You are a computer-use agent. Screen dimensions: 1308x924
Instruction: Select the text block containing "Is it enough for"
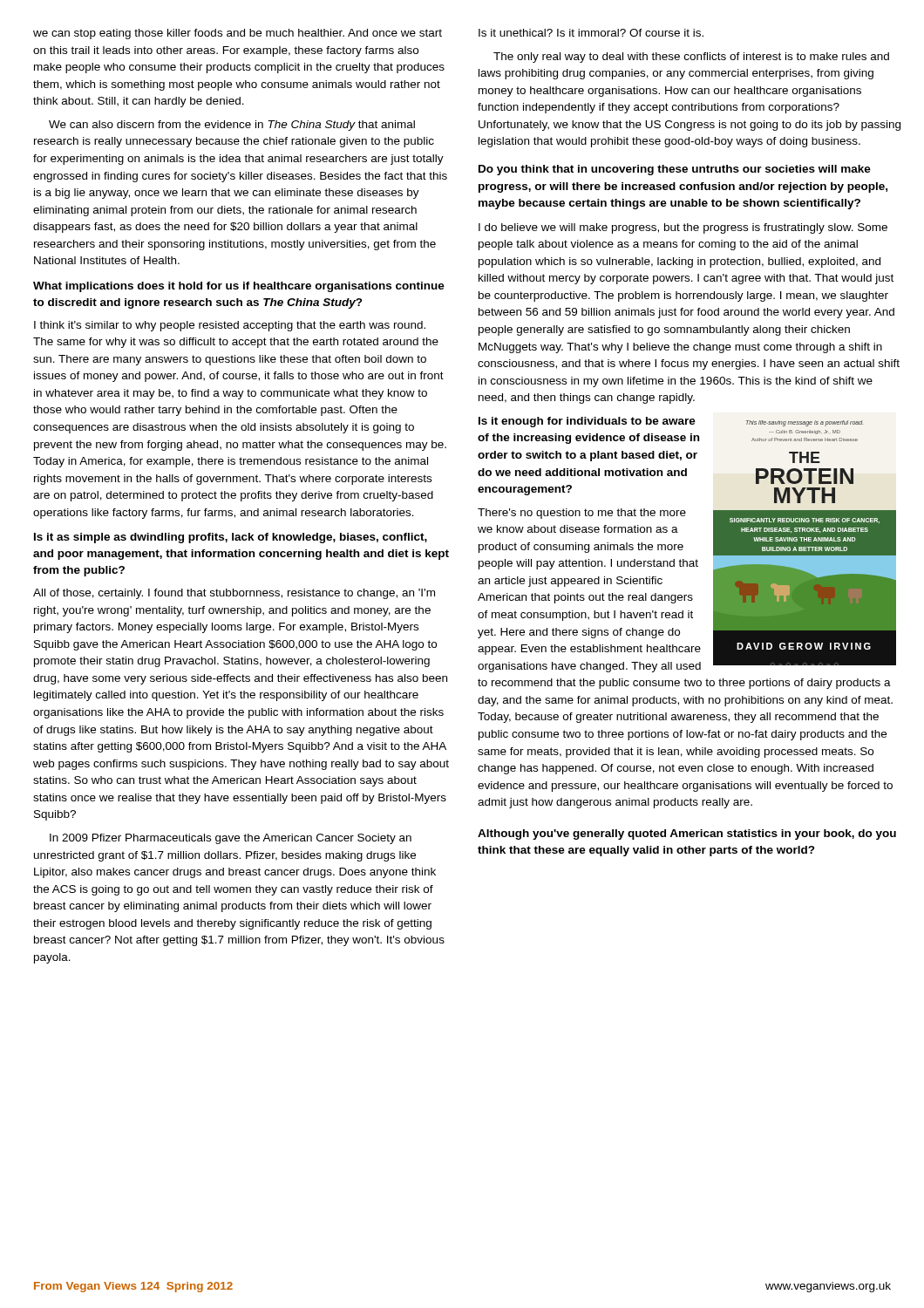[x=691, y=455]
